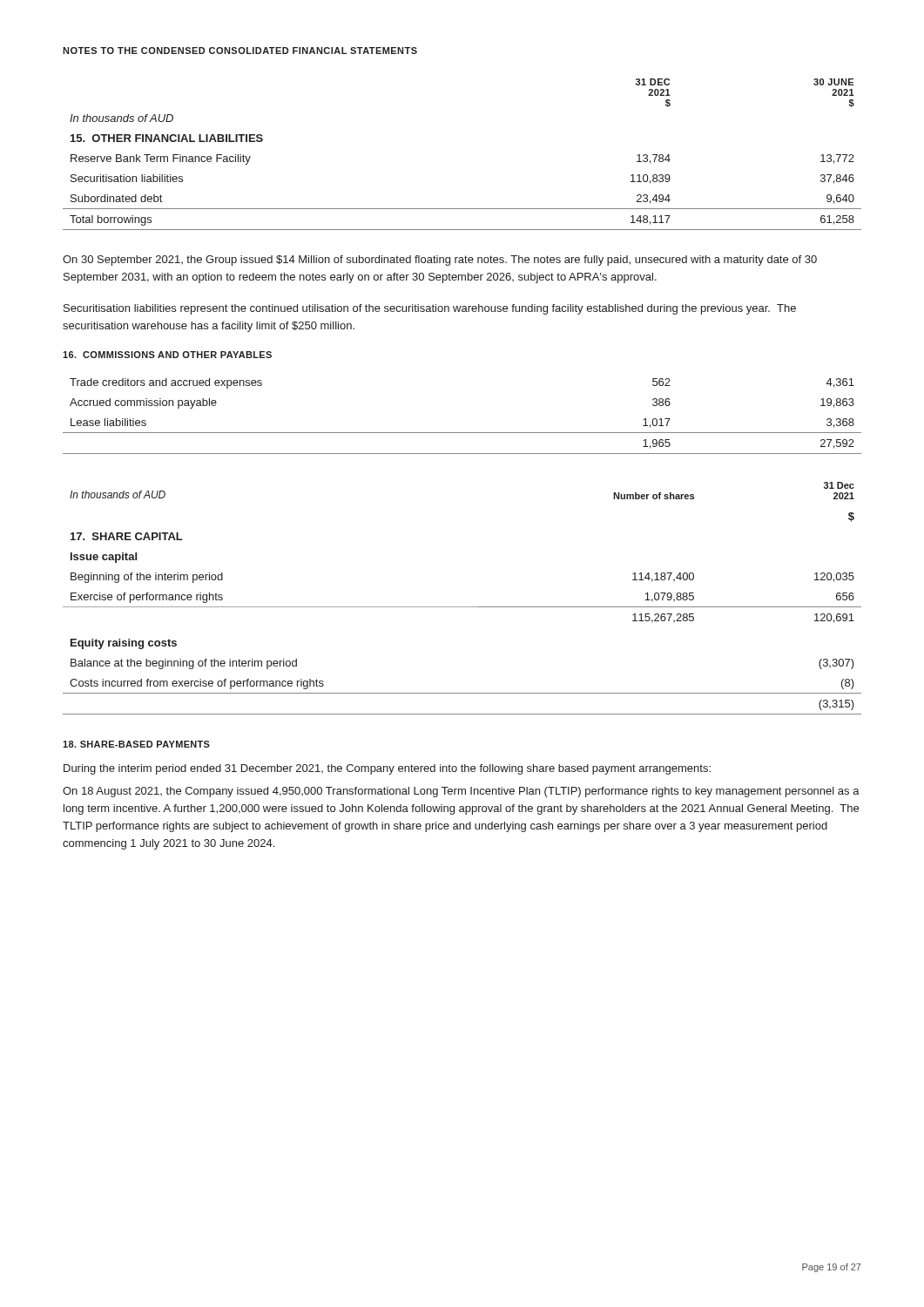Screen dimensions: 1307x924
Task: Select the table that reads "Beginning of the interim period"
Action: pos(462,596)
